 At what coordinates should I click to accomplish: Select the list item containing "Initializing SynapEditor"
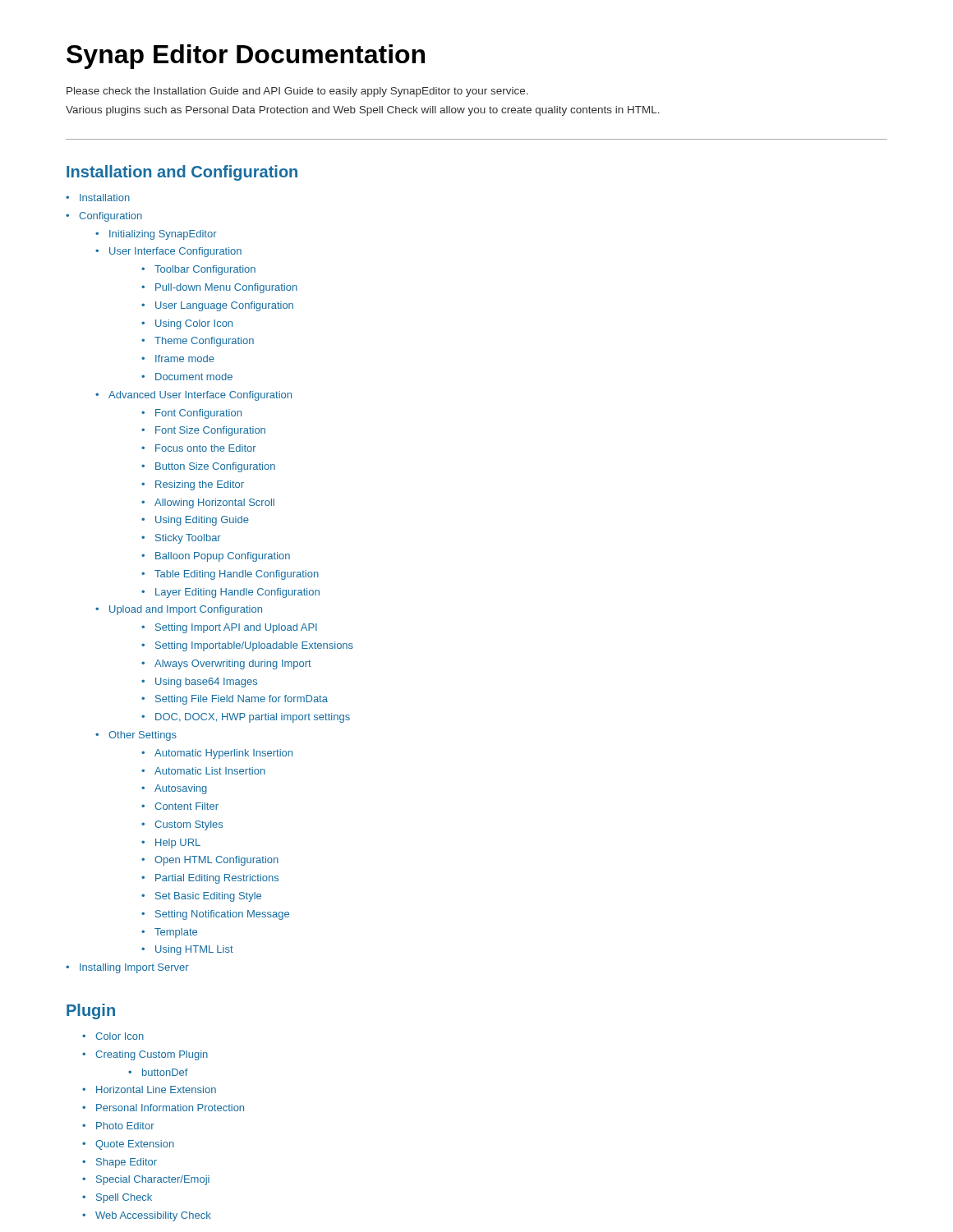pyautogui.click(x=162, y=233)
